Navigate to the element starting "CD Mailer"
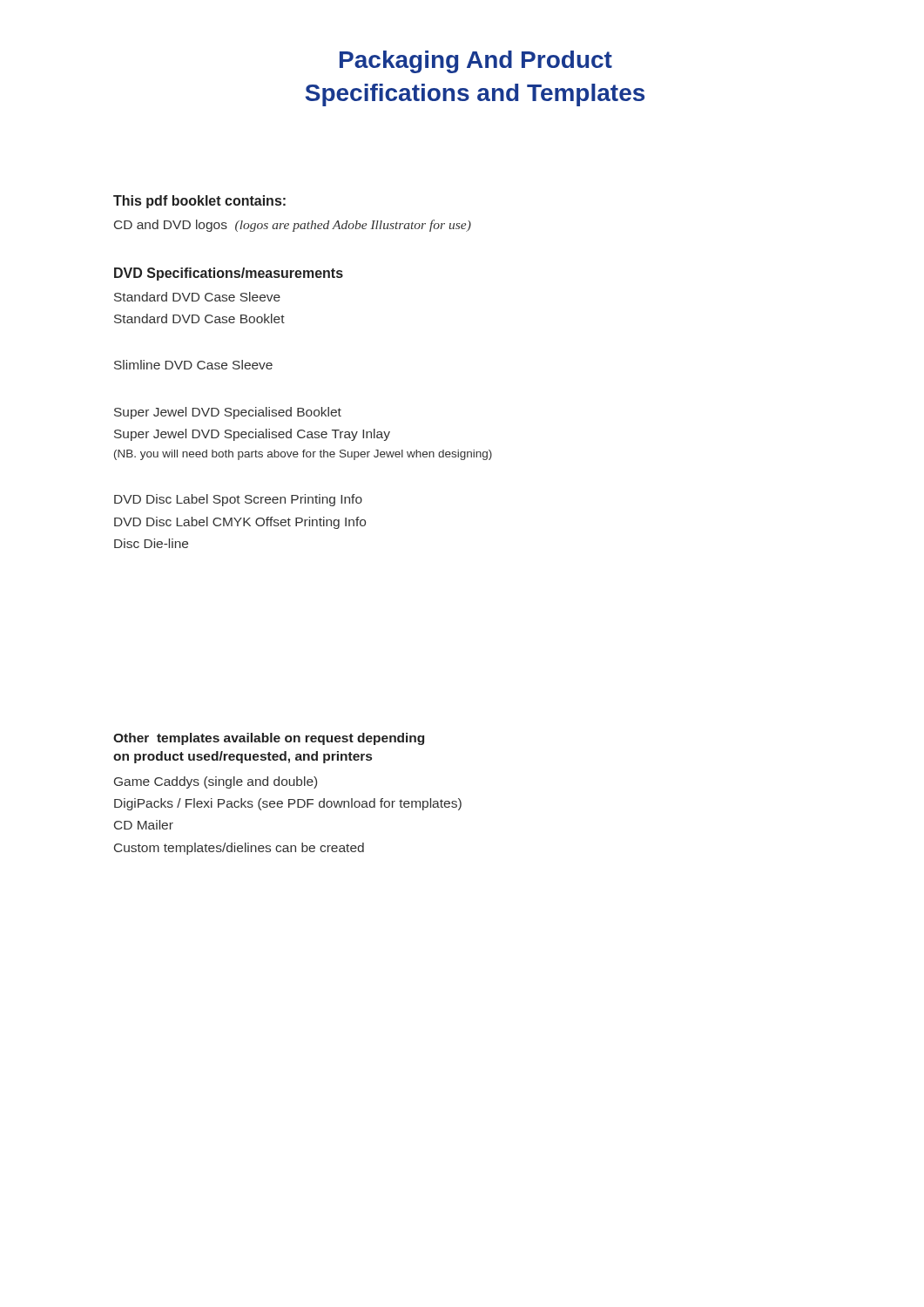Viewport: 924px width, 1307px height. pos(143,825)
